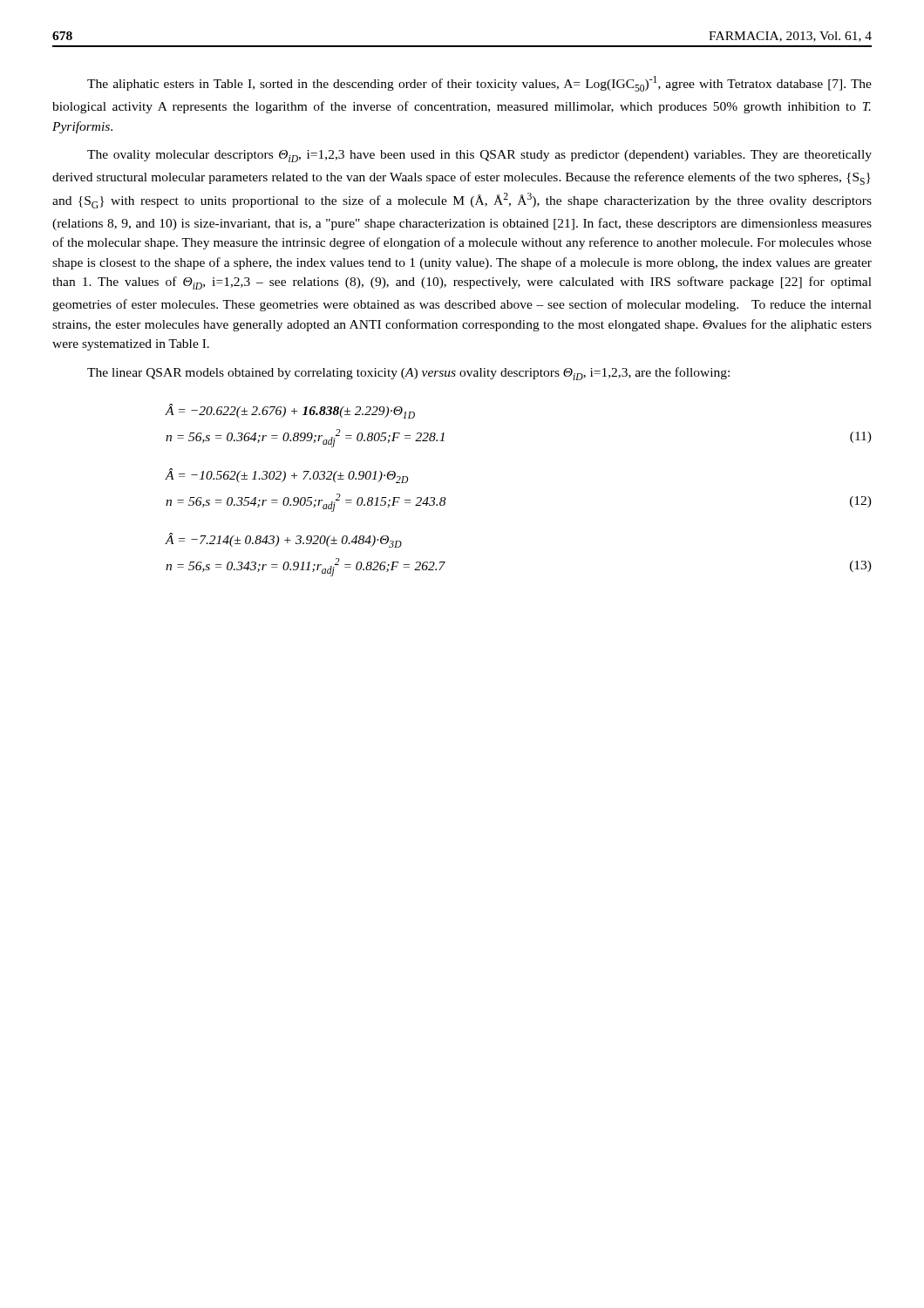
Task: Locate the block of text that opens with "The ovality molecular descriptors ΘiD, i=1,2,3 have"
Action: 462,249
